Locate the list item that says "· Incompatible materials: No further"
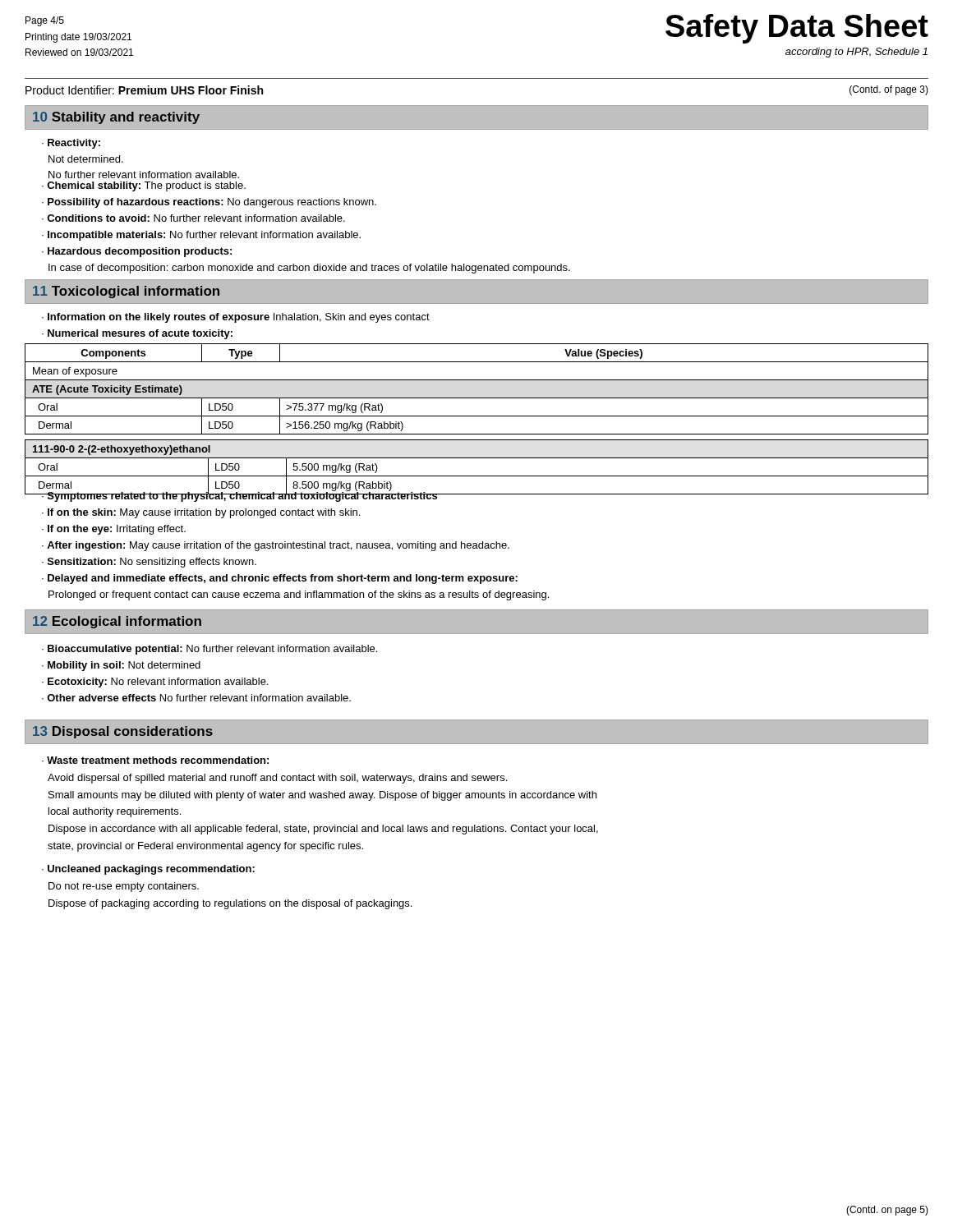 201,234
